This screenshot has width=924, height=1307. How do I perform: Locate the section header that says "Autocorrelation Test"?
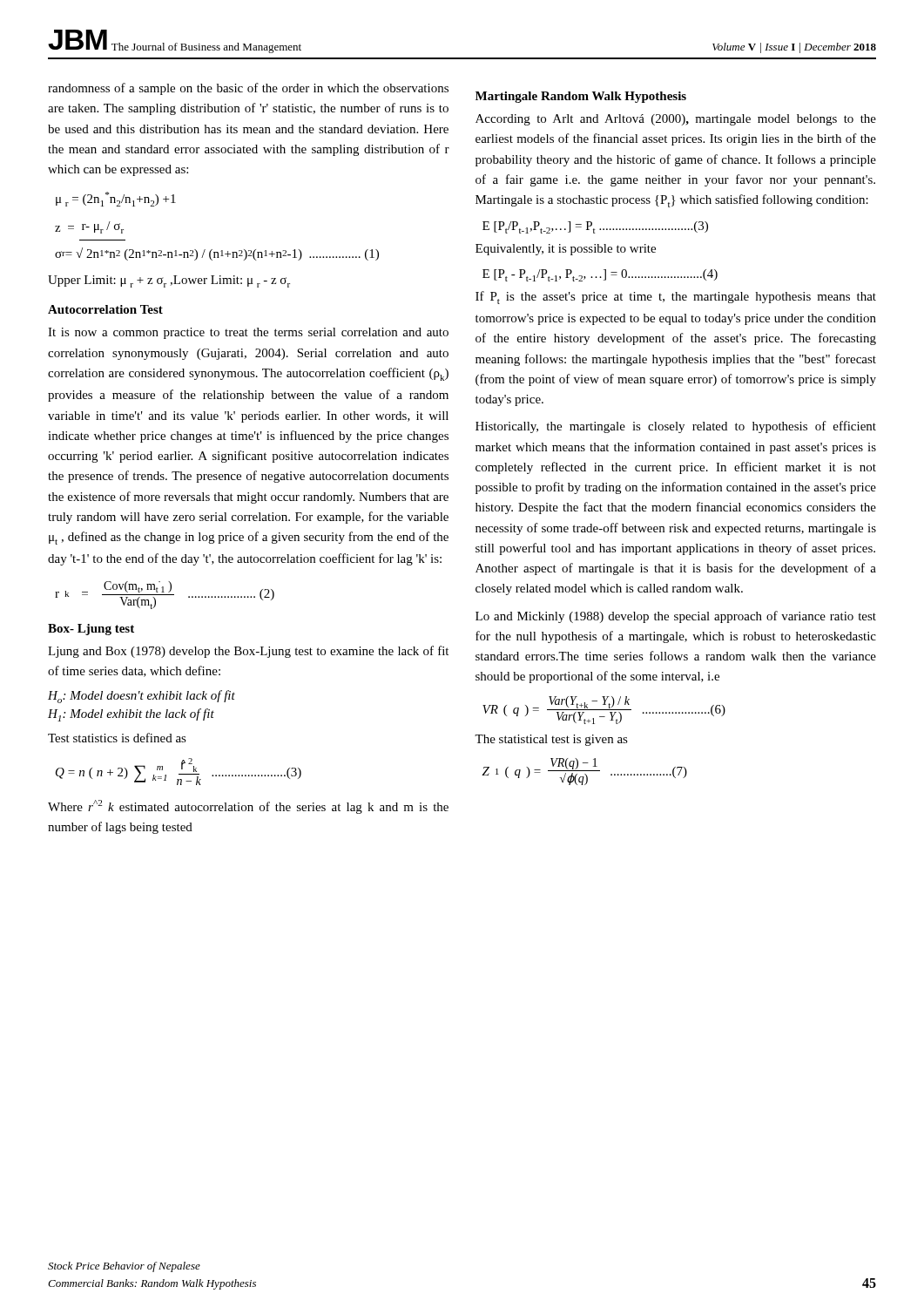(x=105, y=310)
